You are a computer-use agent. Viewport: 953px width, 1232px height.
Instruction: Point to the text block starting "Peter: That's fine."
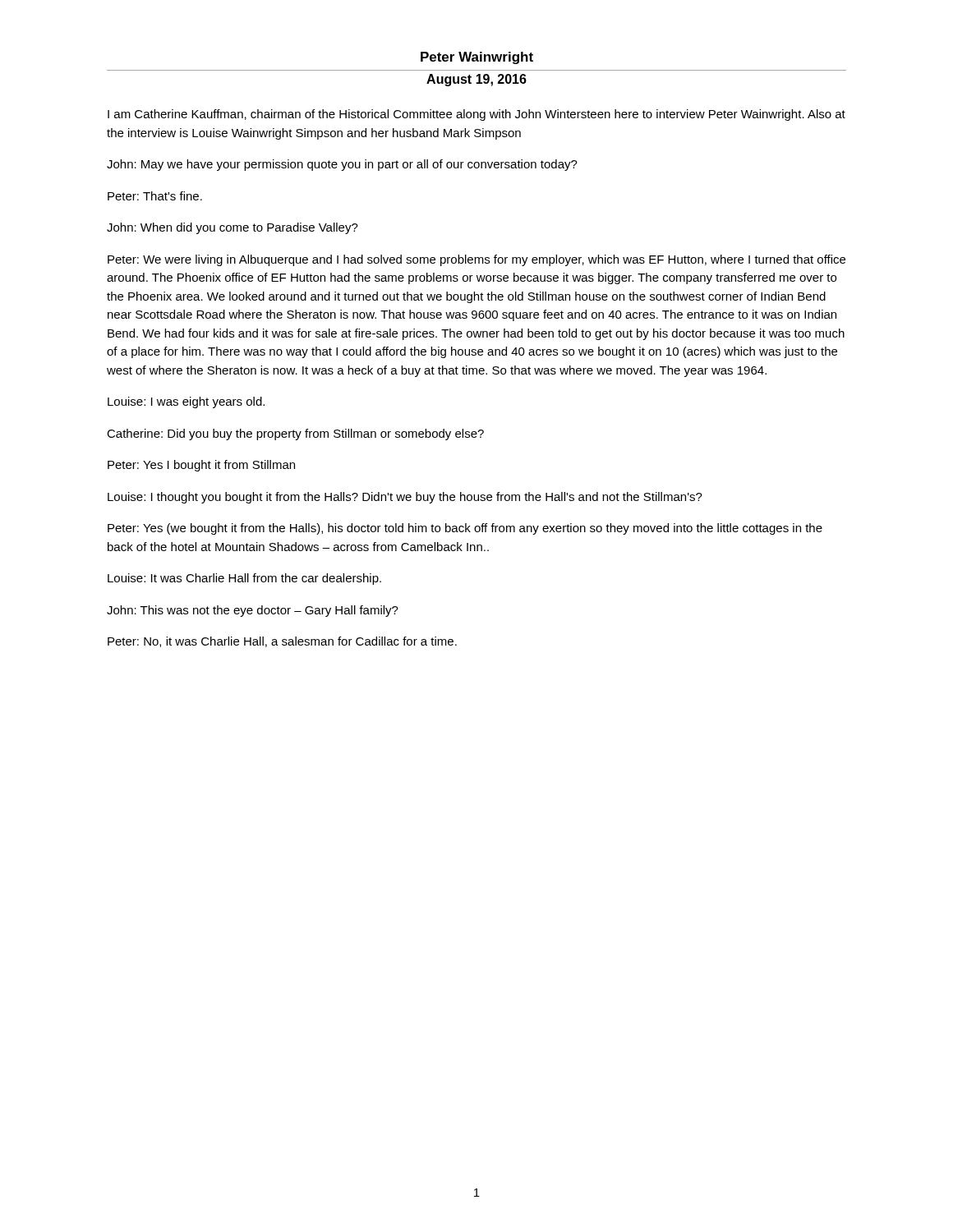(x=155, y=195)
